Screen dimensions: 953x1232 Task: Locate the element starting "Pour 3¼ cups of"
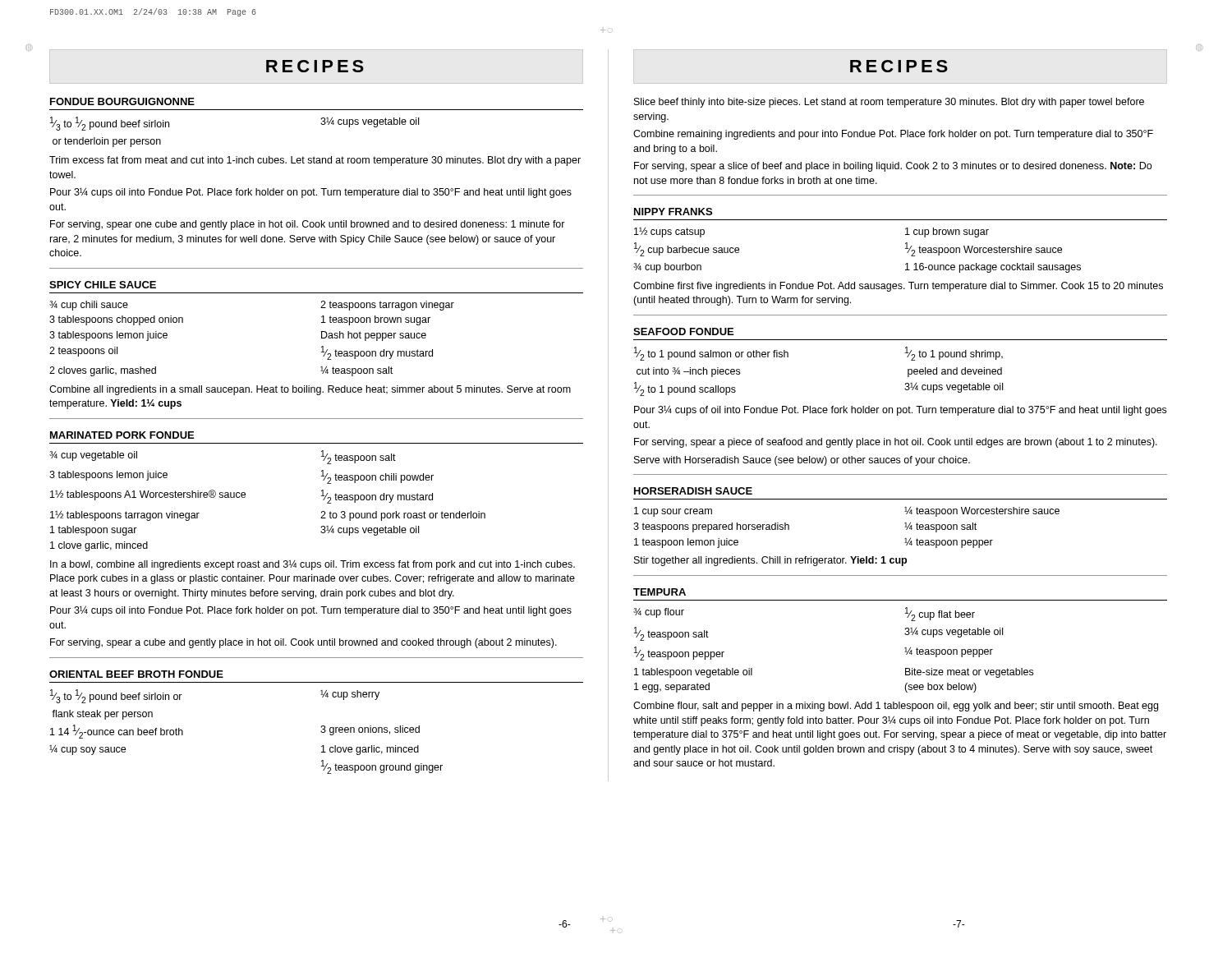tap(900, 417)
